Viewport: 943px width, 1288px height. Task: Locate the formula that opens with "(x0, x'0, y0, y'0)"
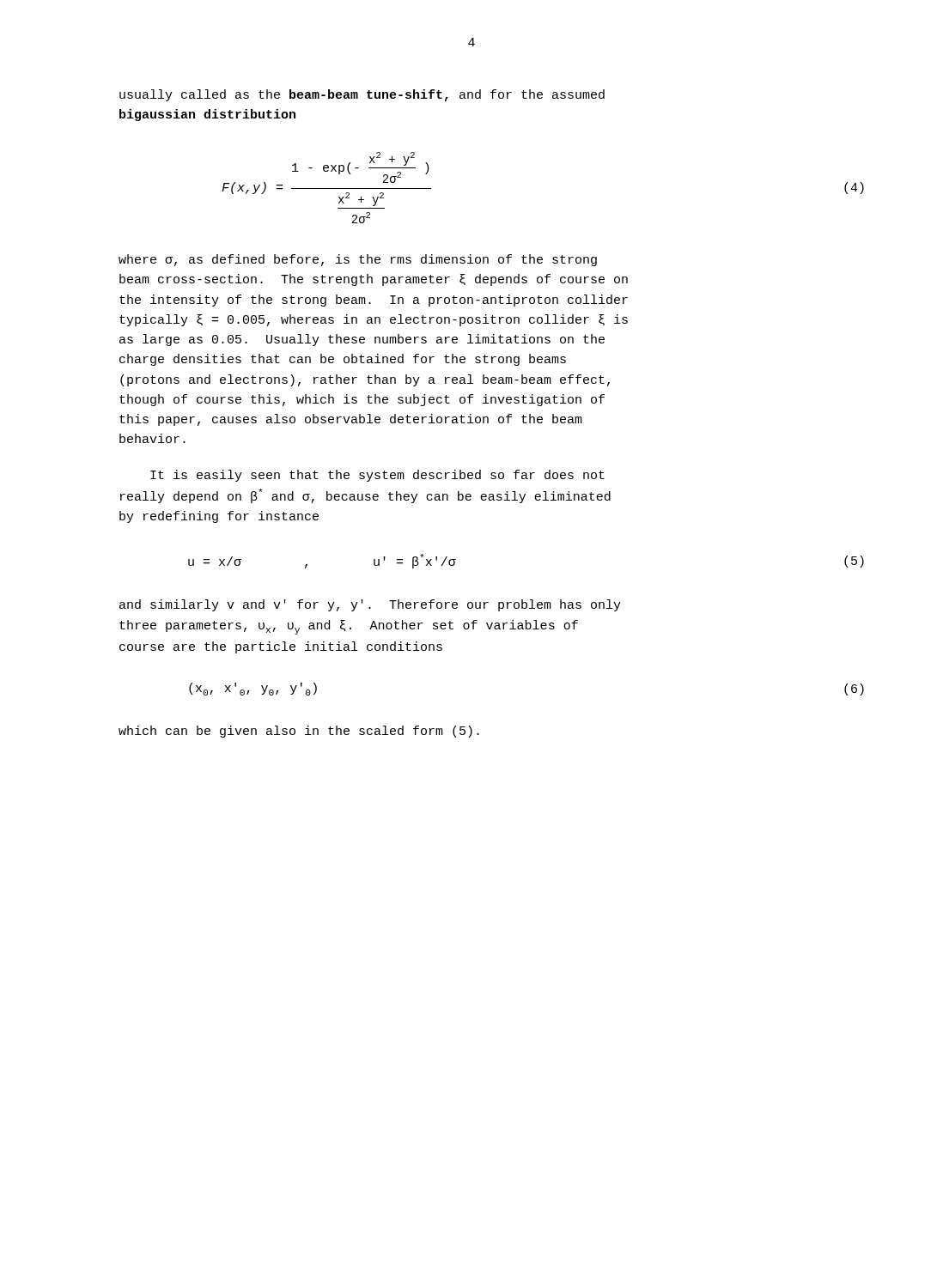pyautogui.click(x=242, y=690)
